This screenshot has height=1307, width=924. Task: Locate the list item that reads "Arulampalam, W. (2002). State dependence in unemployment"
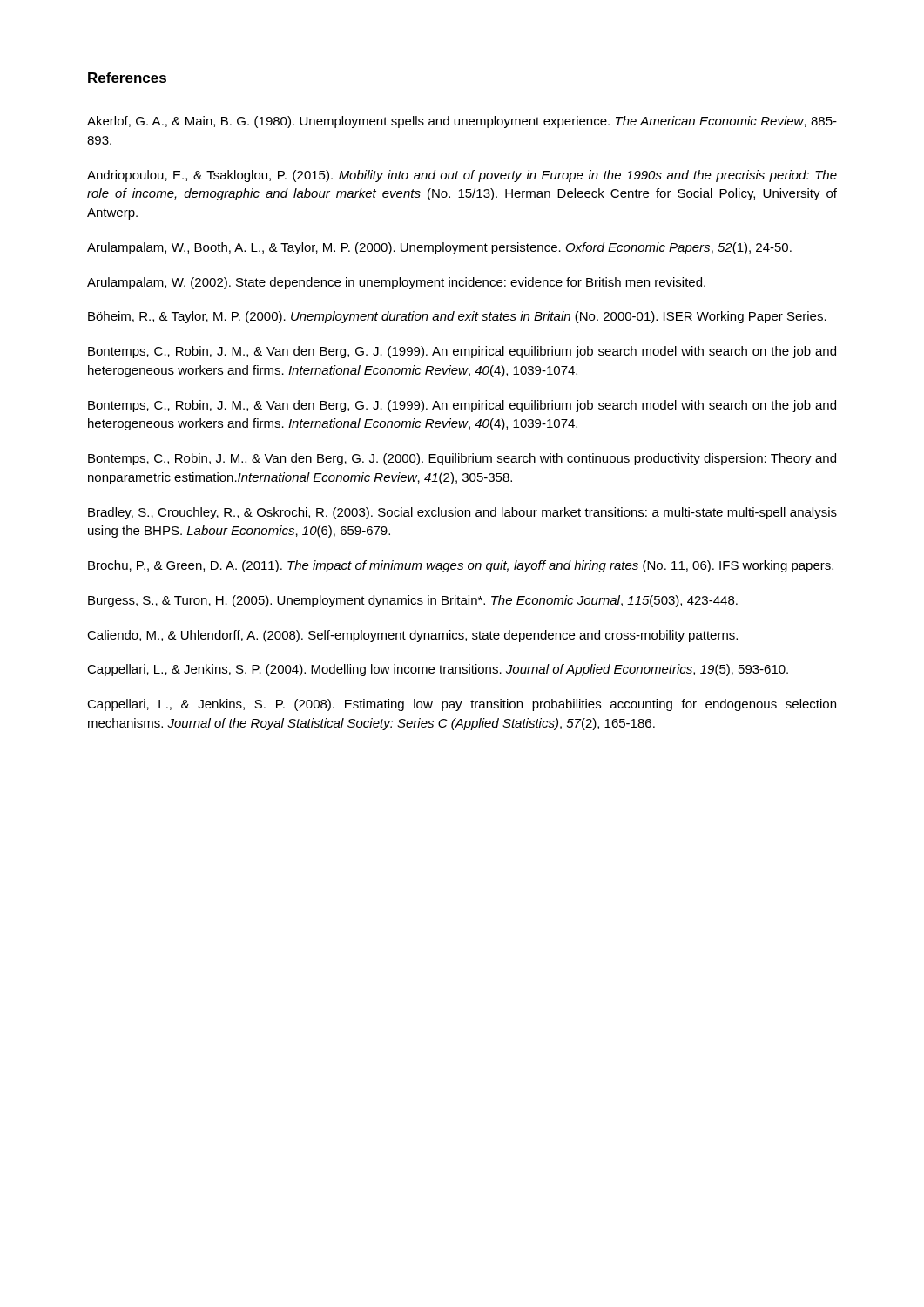[397, 281]
